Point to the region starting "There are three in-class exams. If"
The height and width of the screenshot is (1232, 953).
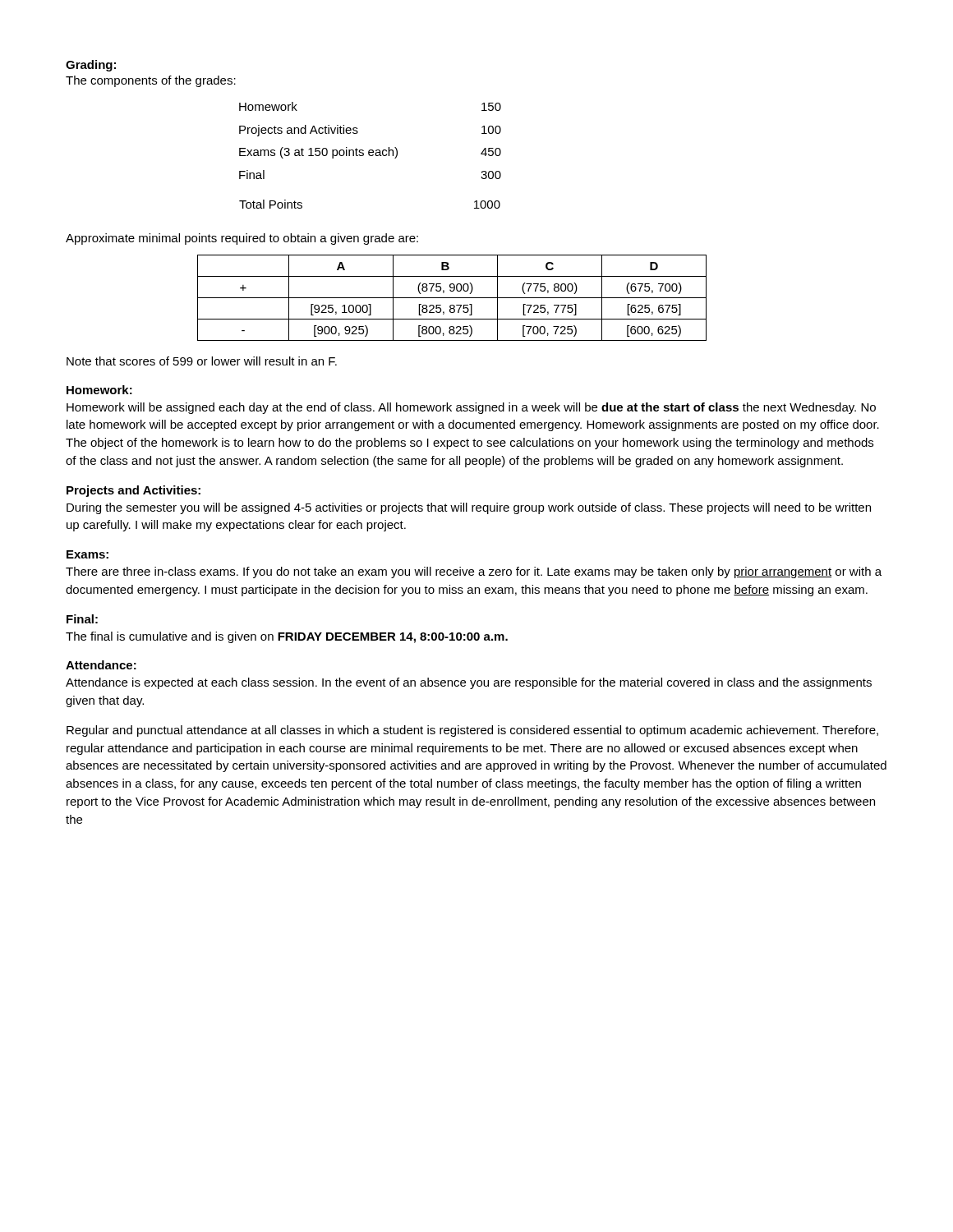click(474, 580)
